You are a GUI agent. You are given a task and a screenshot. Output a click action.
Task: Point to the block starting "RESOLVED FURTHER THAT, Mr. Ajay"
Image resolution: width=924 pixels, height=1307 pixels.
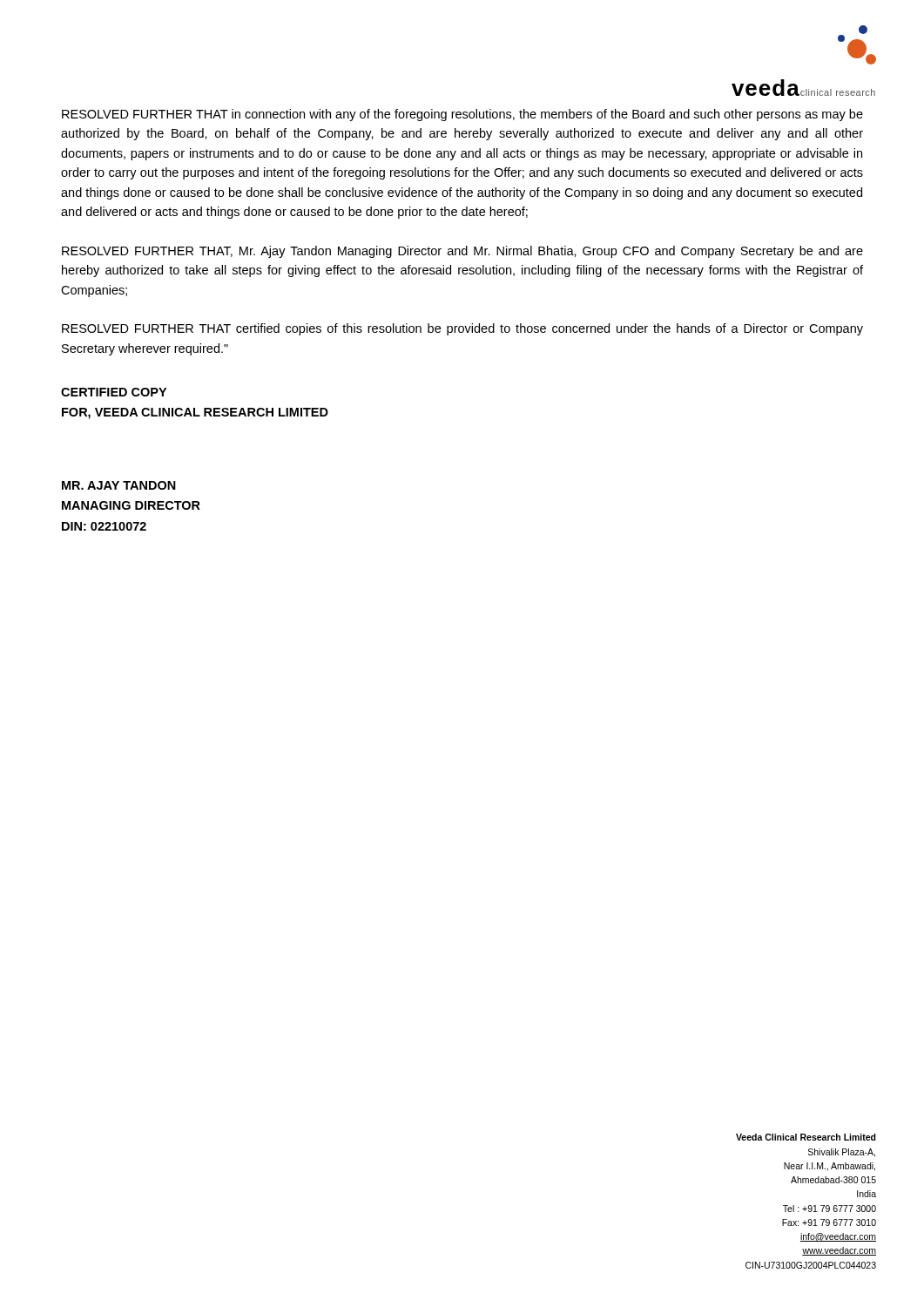(x=462, y=270)
